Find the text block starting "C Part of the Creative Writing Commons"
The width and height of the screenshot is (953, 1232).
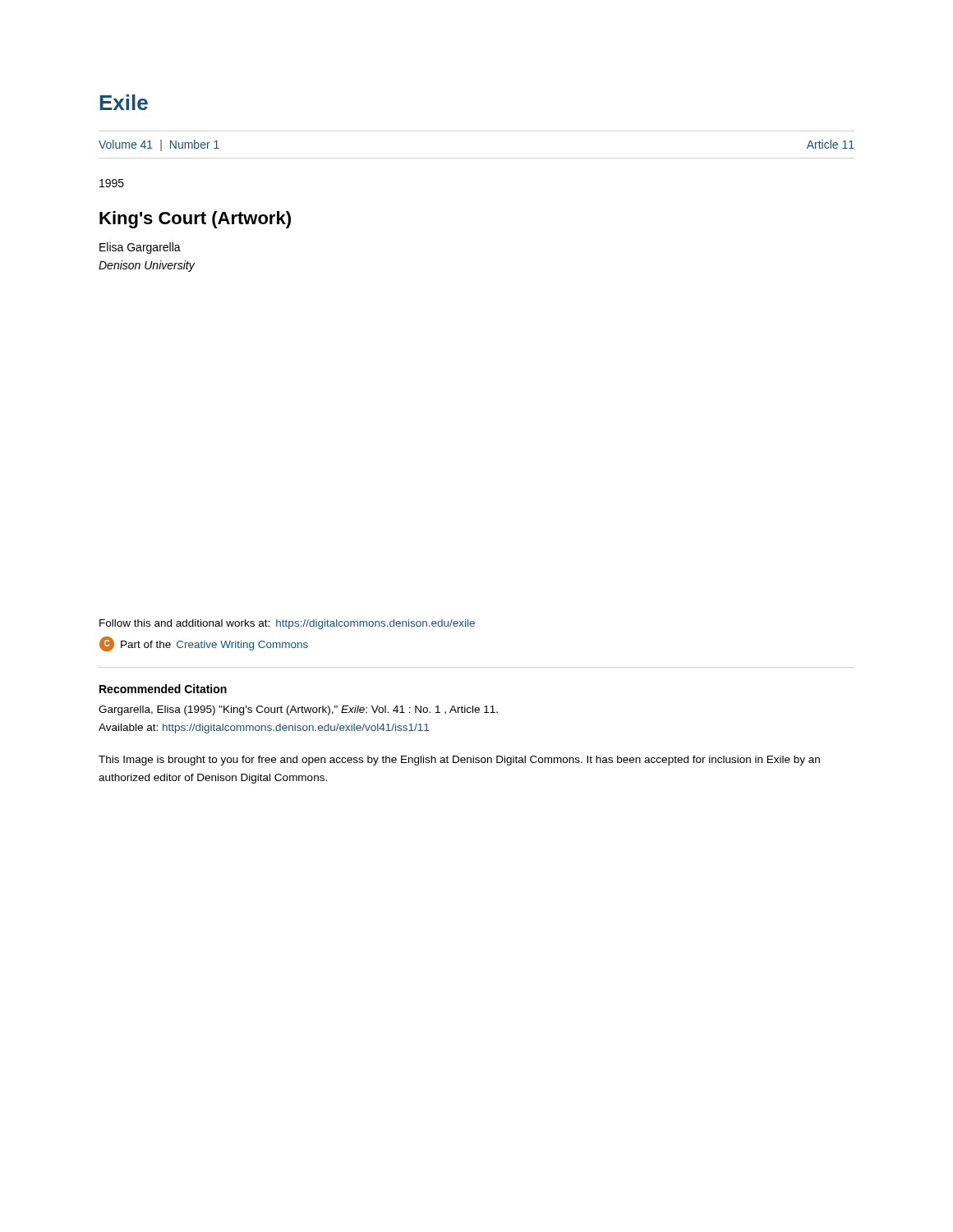pos(203,644)
